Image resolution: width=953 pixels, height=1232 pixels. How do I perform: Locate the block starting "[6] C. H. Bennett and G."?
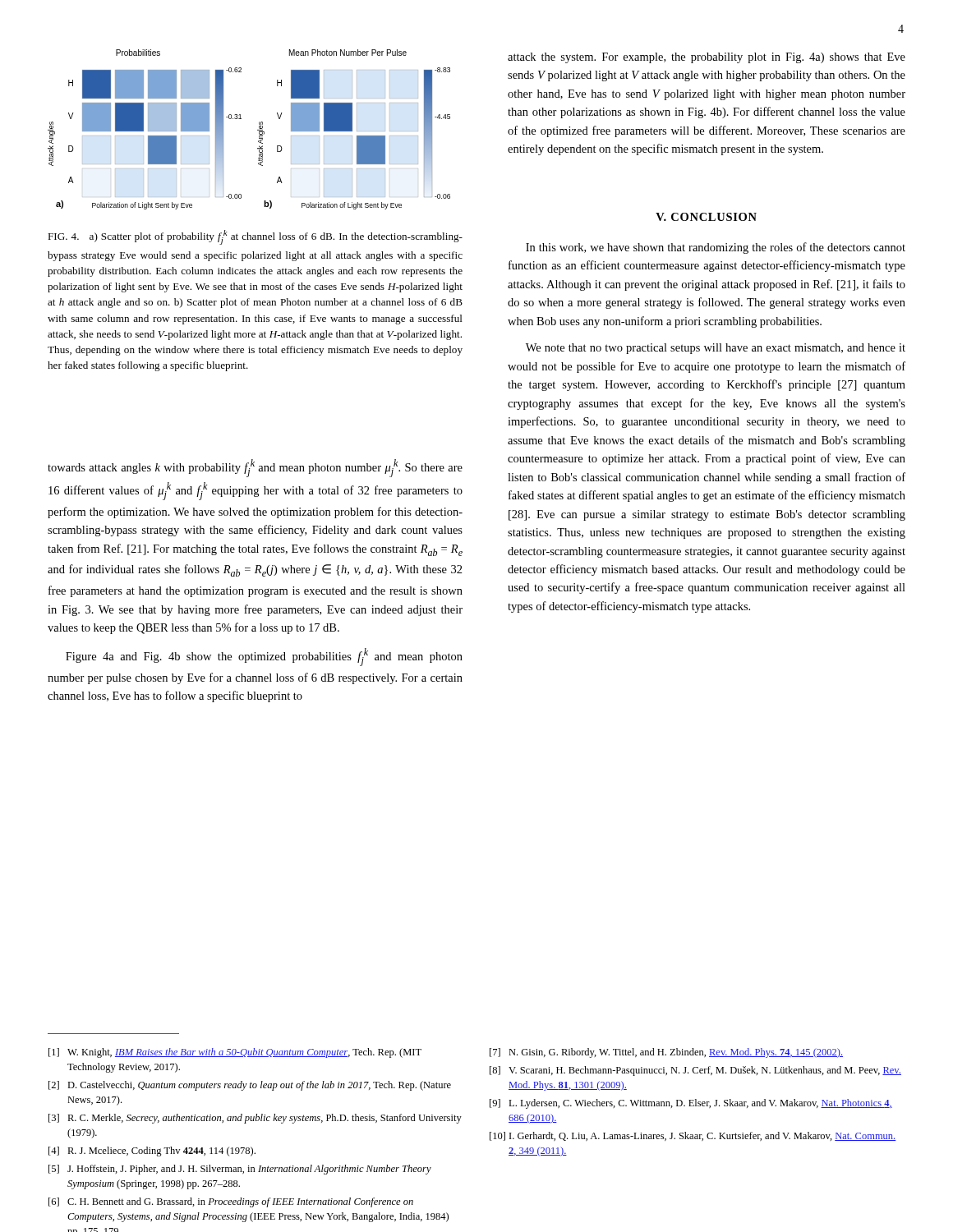pos(255,1213)
